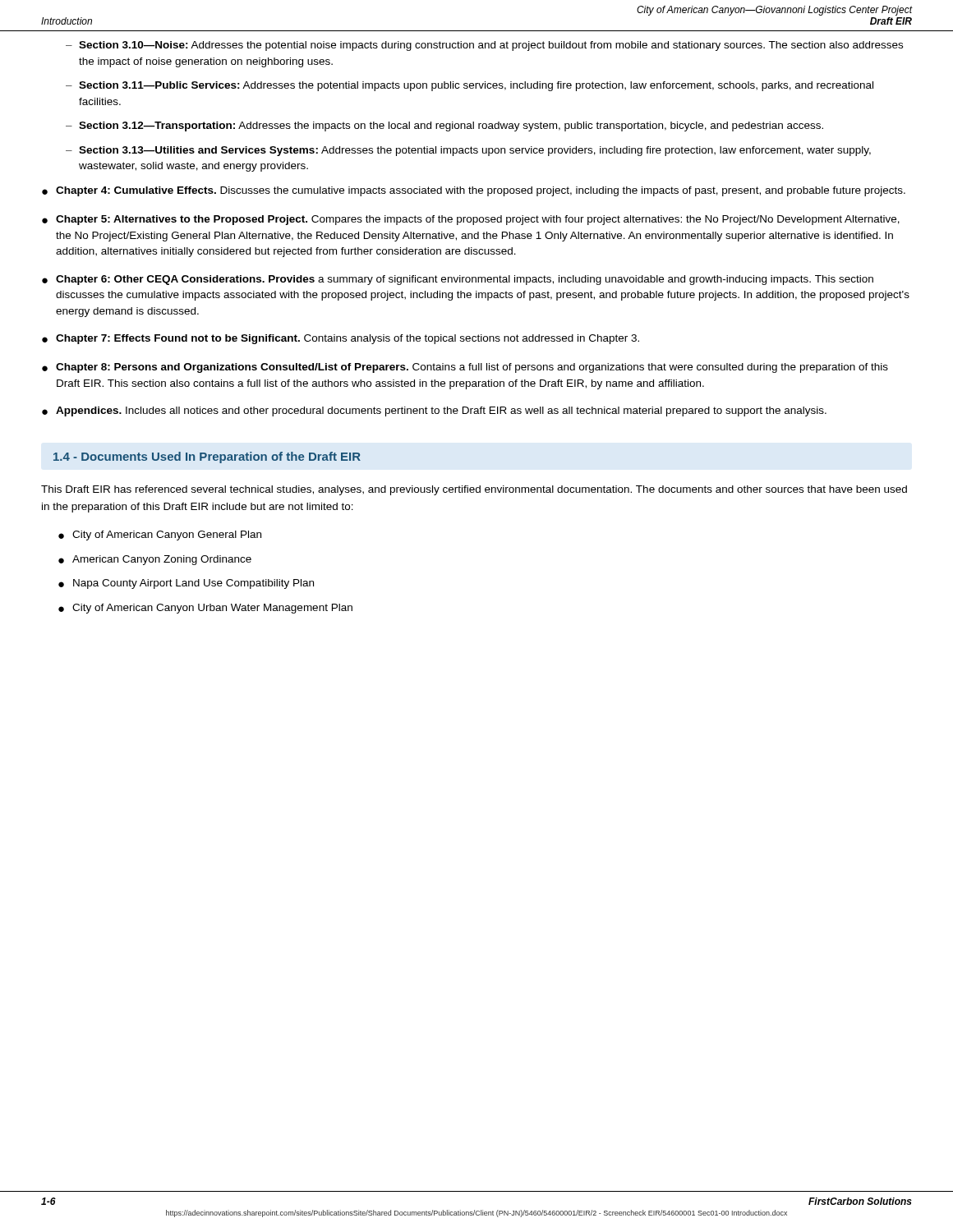Point to the block beginning "– Section 3.10—Noise: Addresses the"
Viewport: 953px width, 1232px height.
(x=489, y=53)
